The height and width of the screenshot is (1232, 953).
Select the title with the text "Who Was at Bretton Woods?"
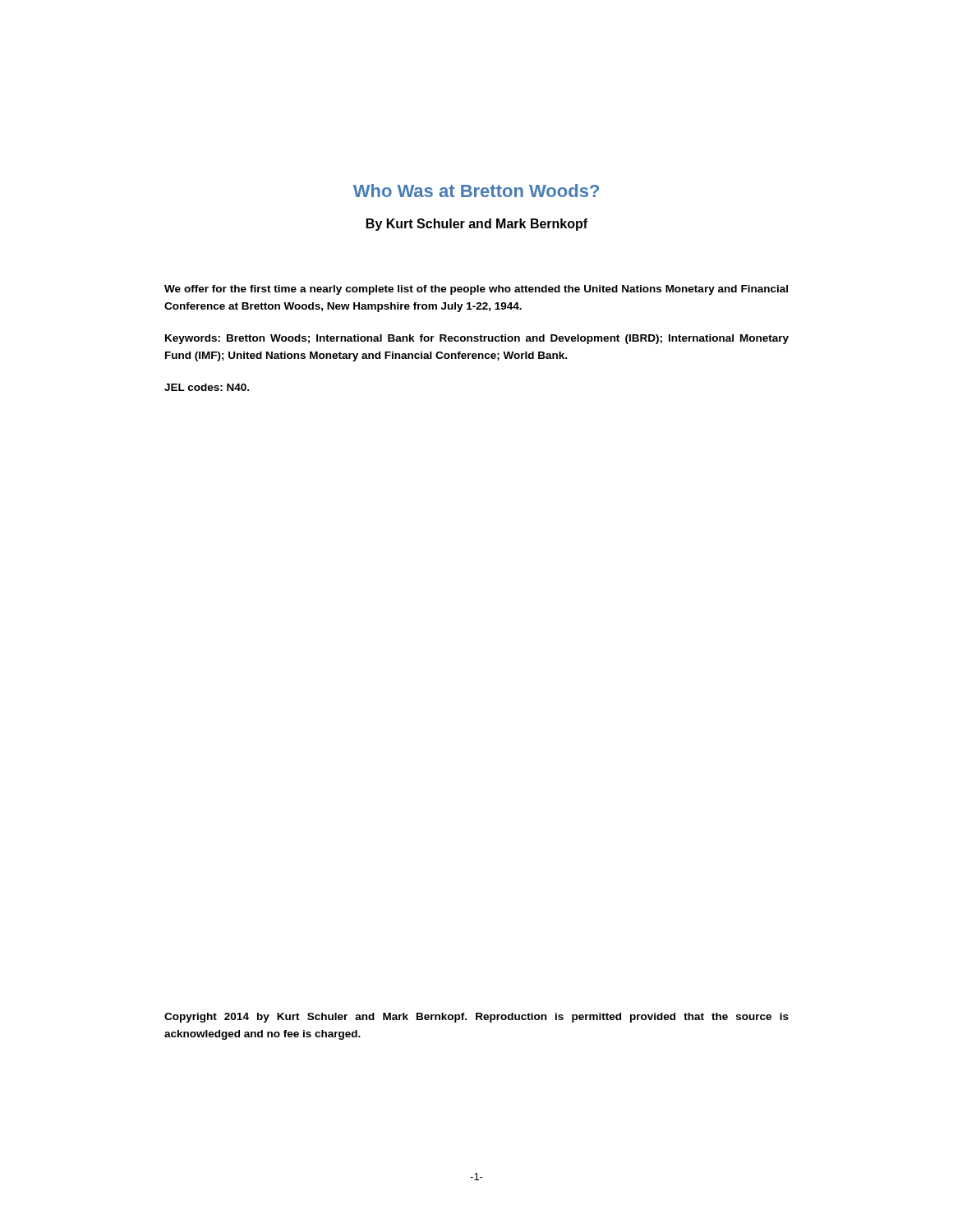coord(476,191)
